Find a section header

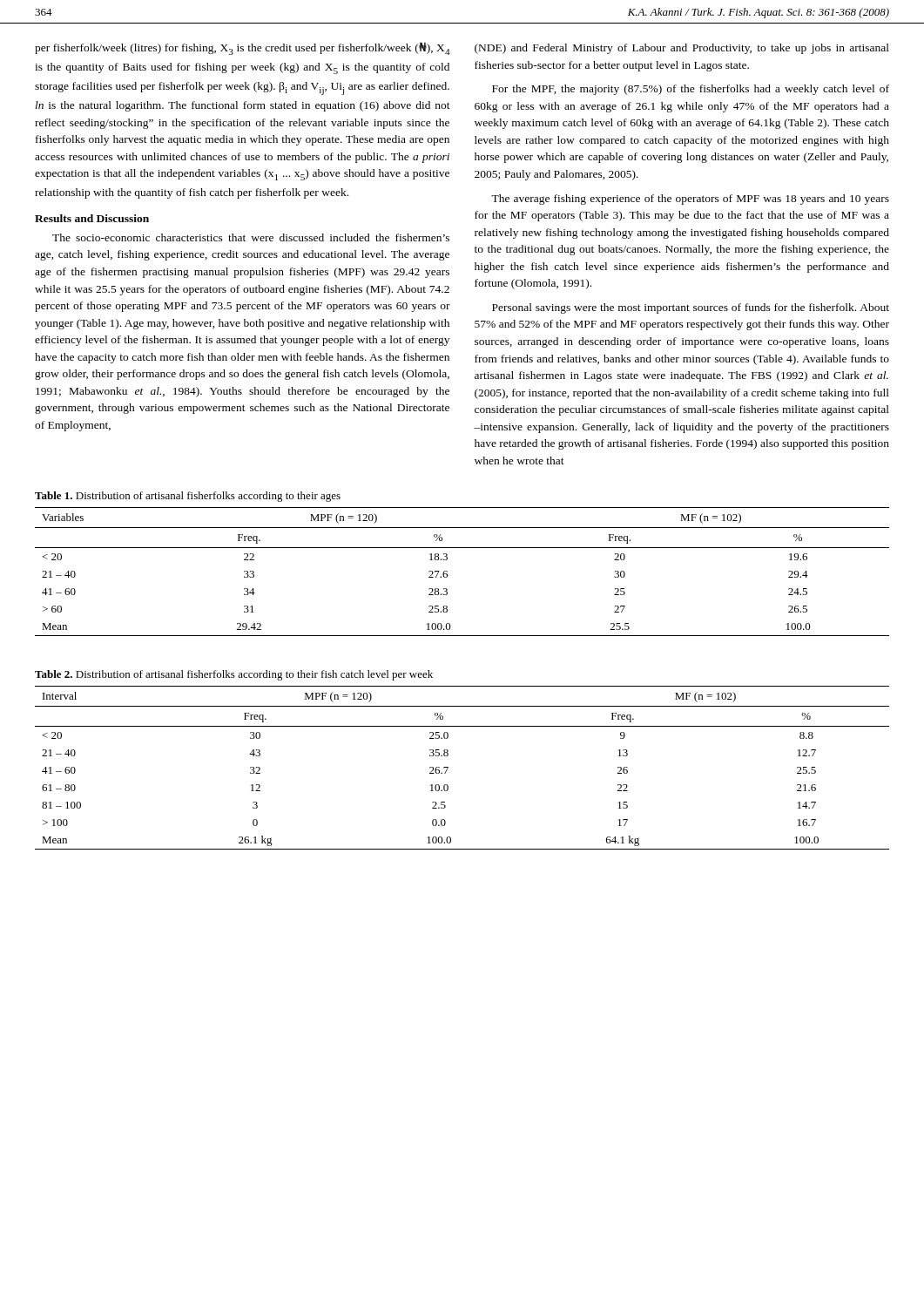coord(92,218)
